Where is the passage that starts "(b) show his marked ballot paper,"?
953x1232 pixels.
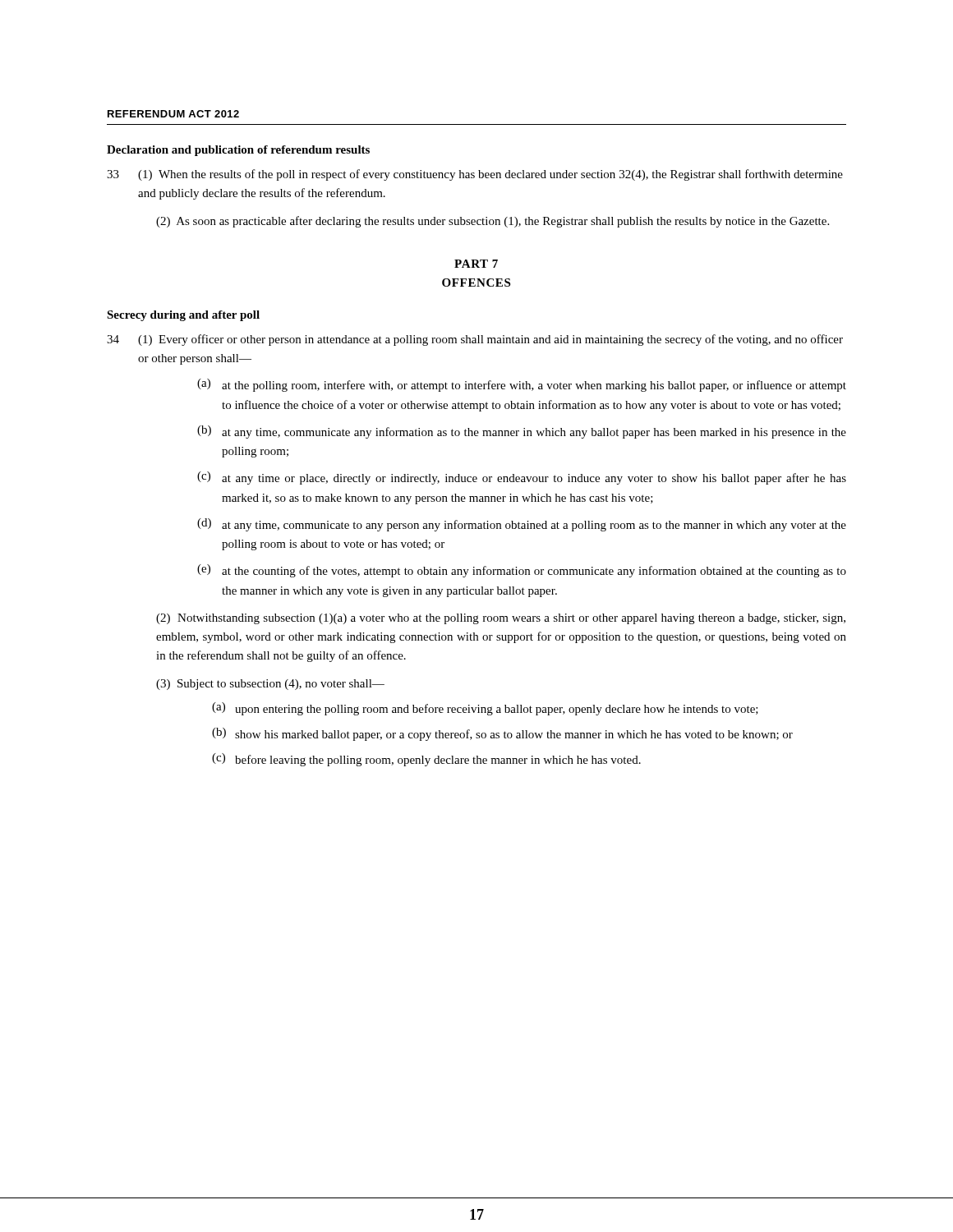522,735
